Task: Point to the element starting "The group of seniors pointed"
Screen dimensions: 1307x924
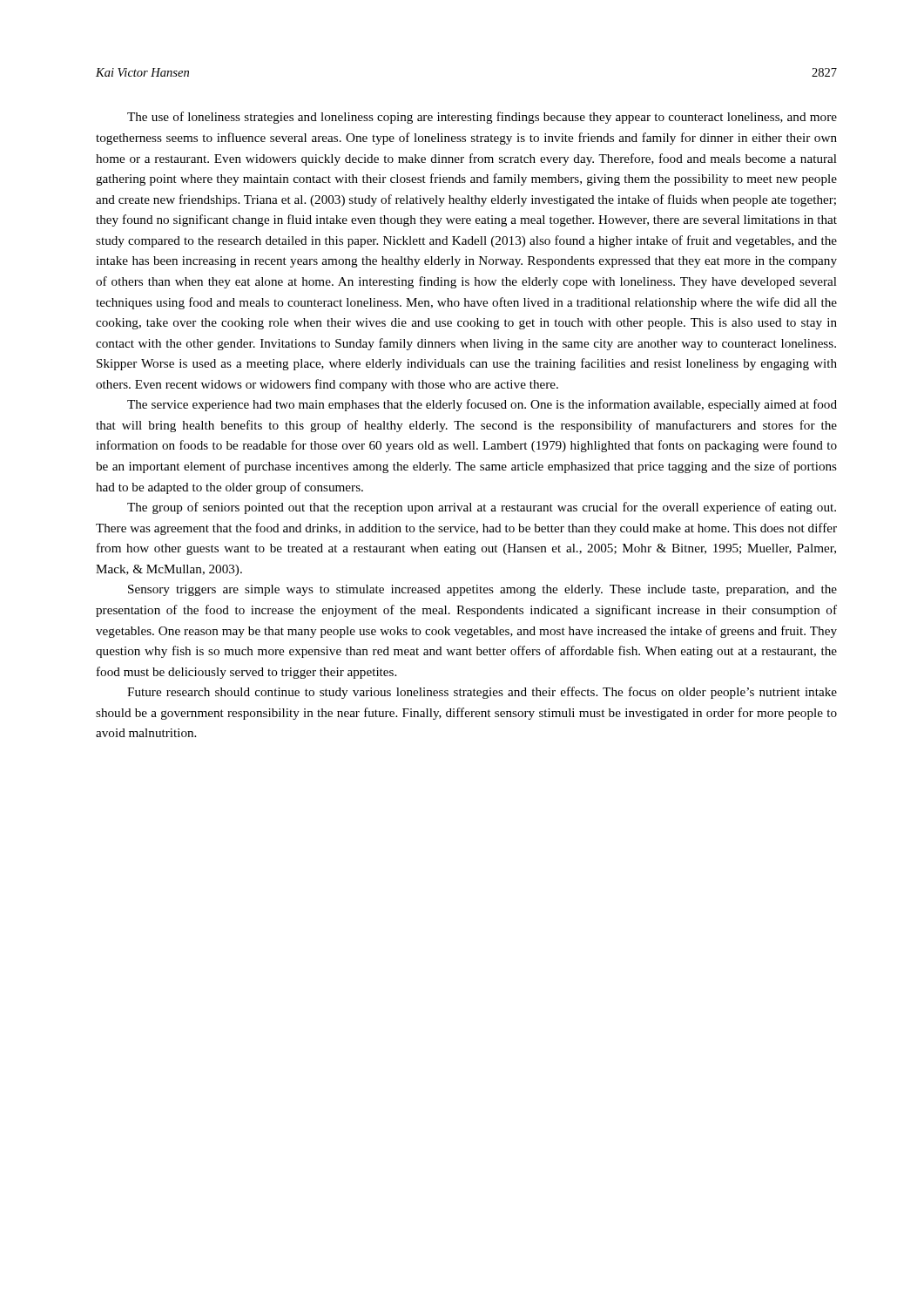Action: point(466,538)
